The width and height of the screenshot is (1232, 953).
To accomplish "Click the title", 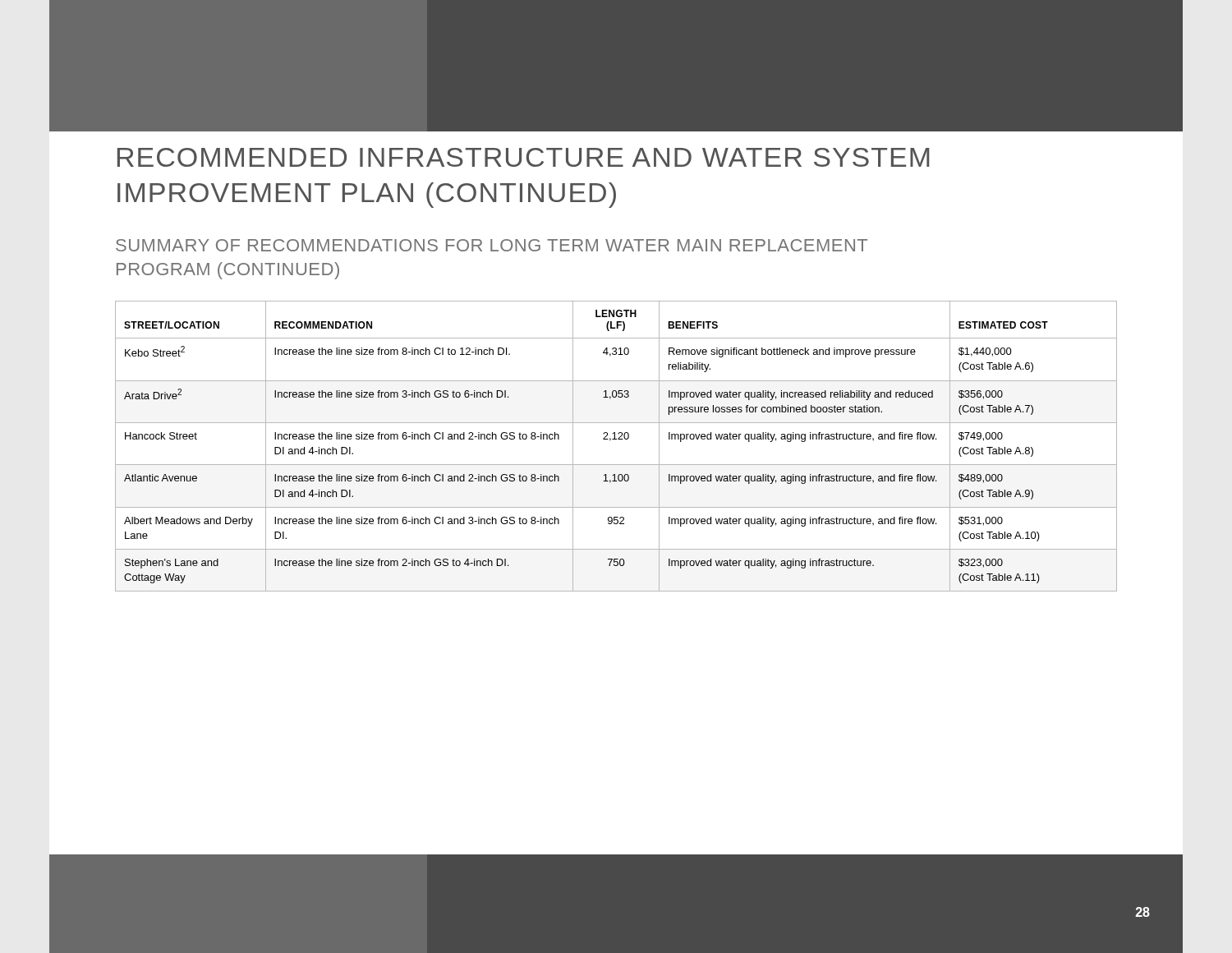I will click(616, 175).
